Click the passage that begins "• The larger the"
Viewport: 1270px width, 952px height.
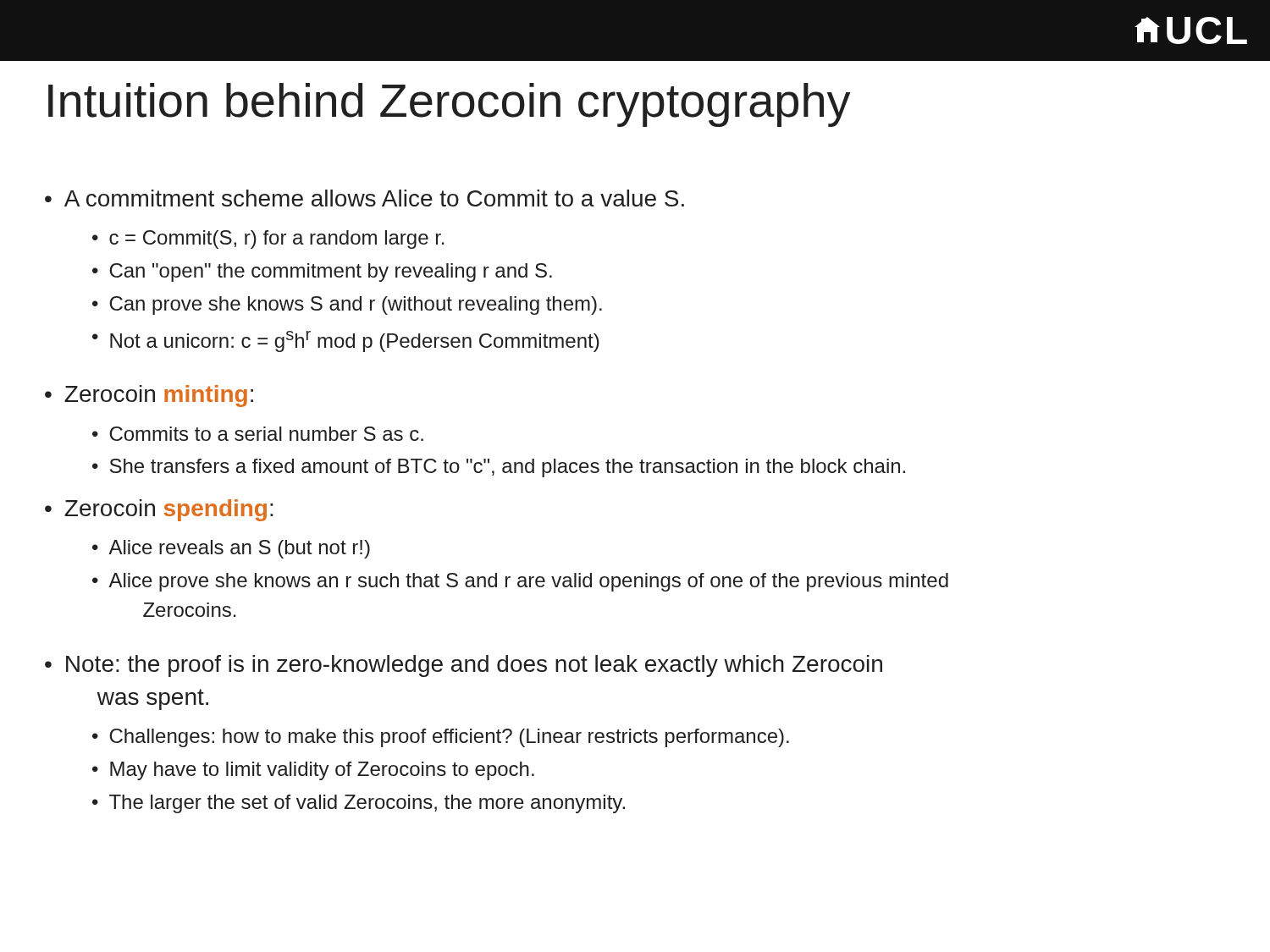point(359,802)
